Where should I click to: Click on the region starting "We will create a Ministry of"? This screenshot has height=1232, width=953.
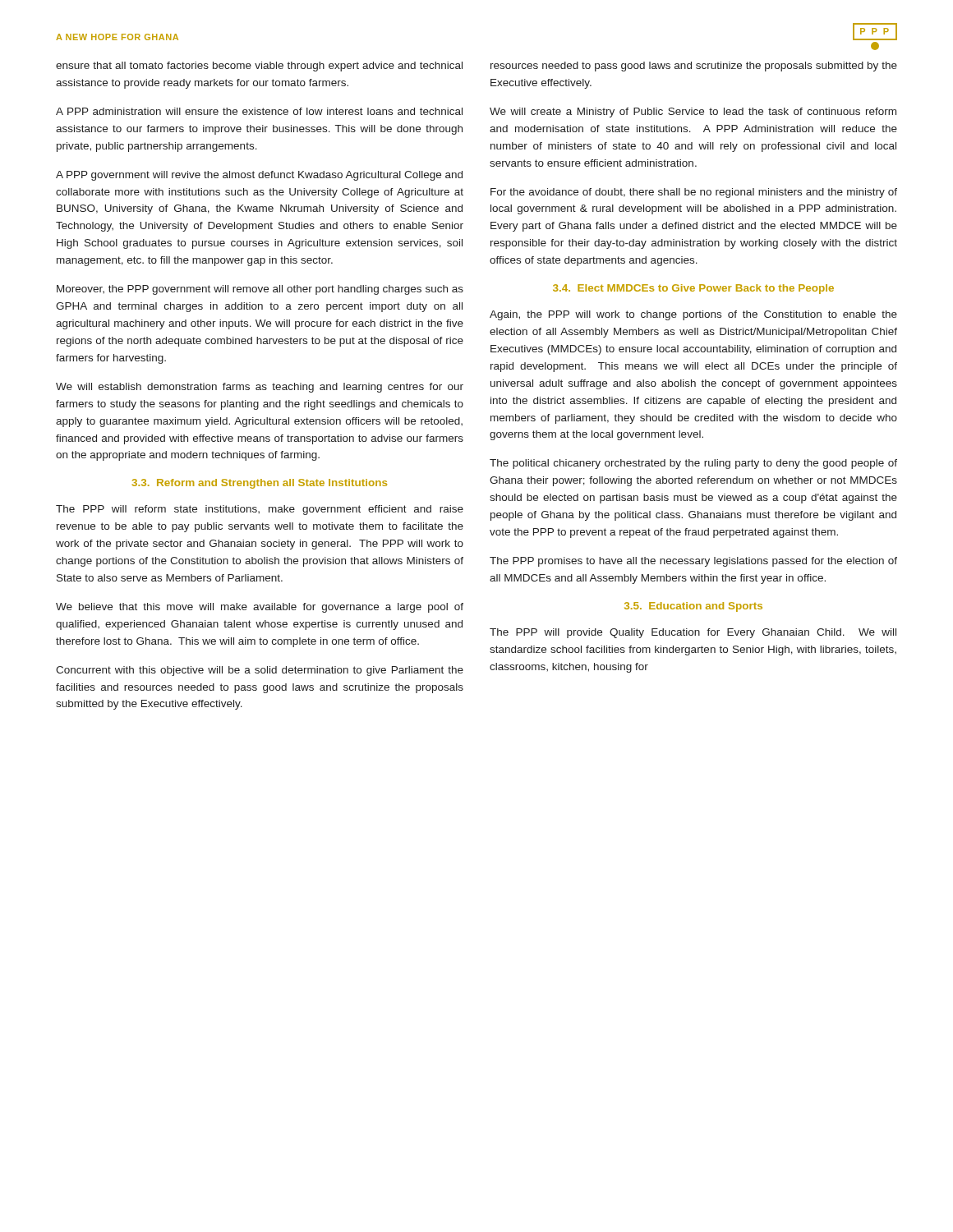pyautogui.click(x=693, y=137)
